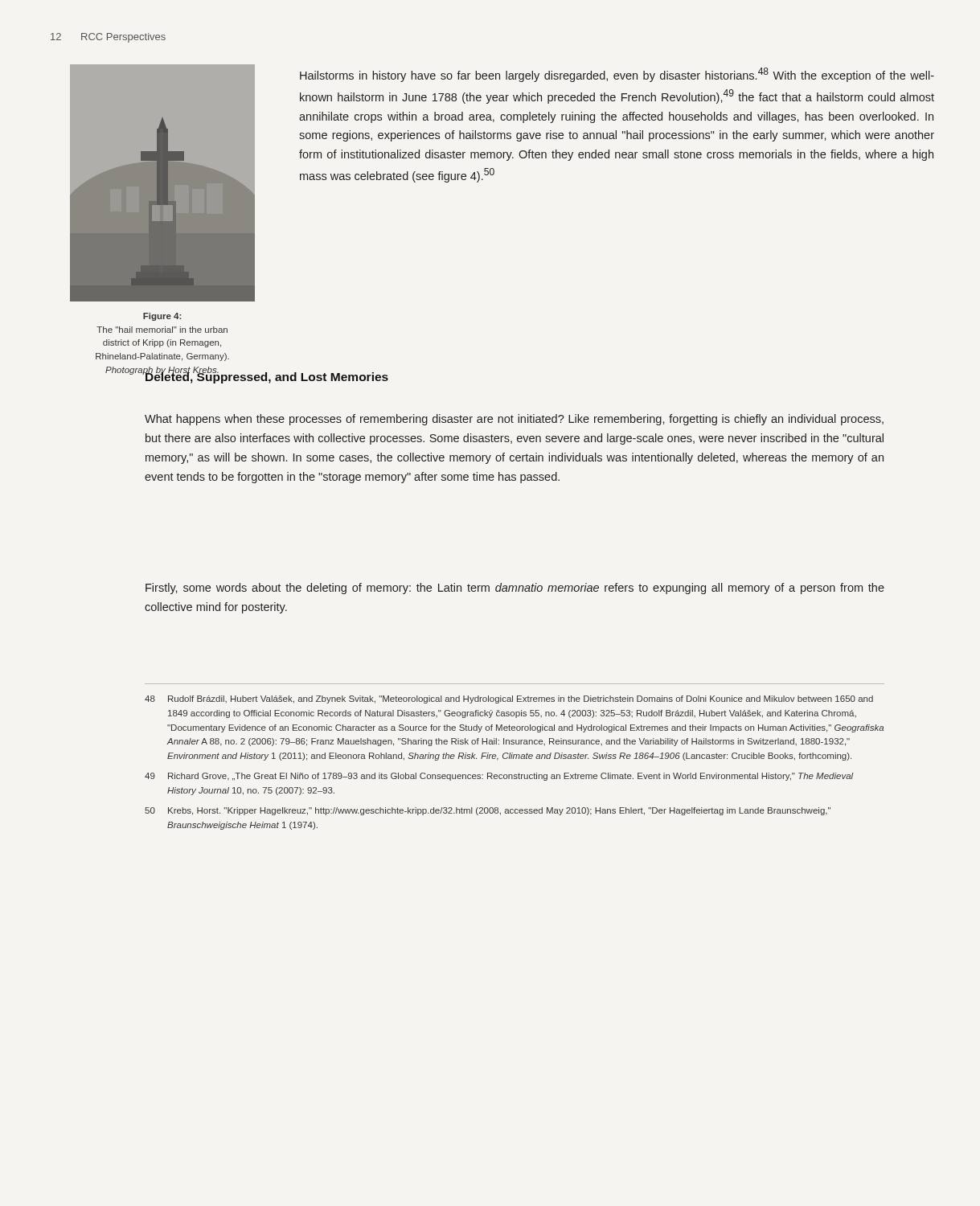Click on the text block with the text "Hailstorms in history have so far been largely"
The height and width of the screenshot is (1206, 980).
click(617, 124)
